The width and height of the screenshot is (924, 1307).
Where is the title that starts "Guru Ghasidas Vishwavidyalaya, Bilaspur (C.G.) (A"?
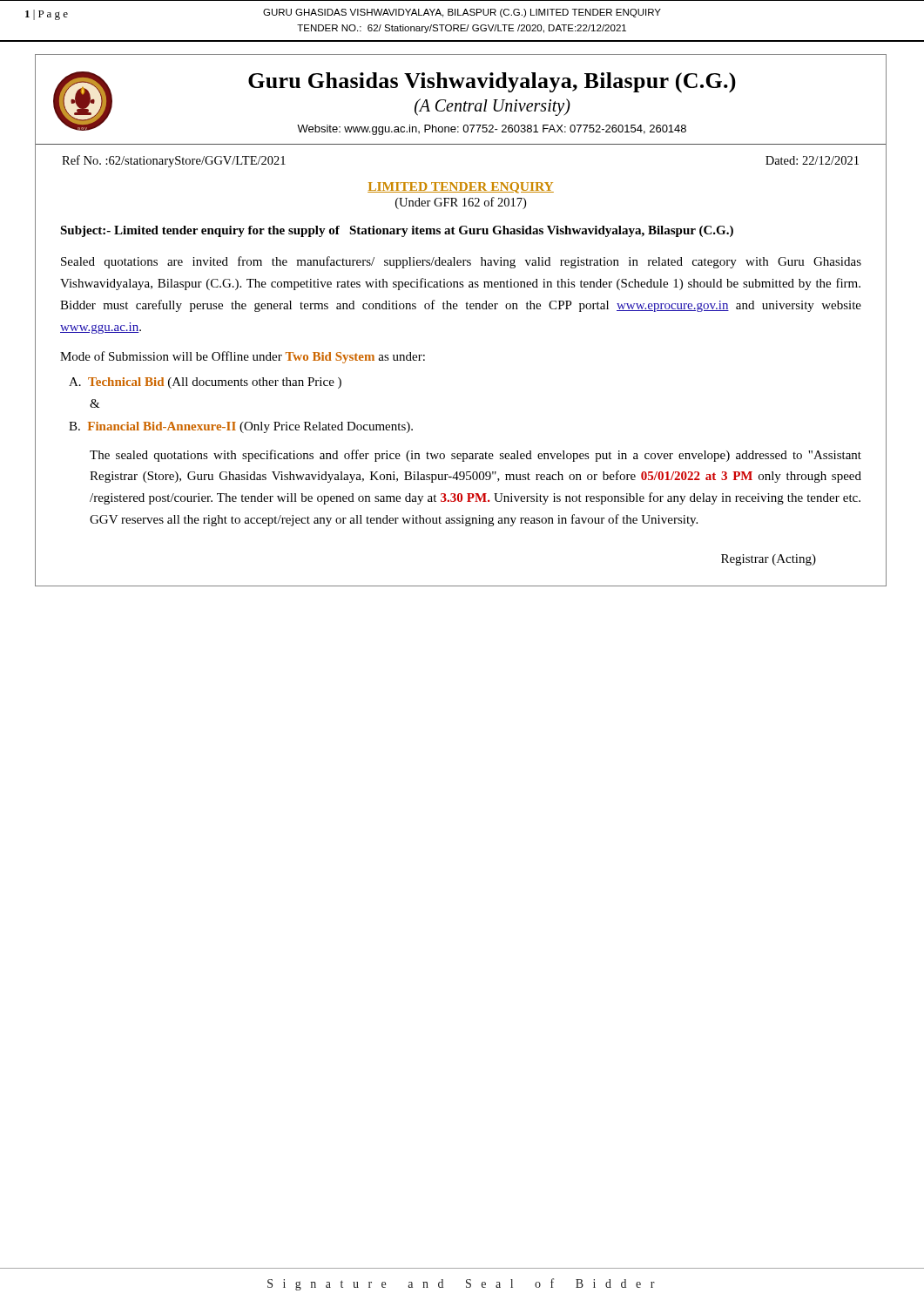coord(492,101)
